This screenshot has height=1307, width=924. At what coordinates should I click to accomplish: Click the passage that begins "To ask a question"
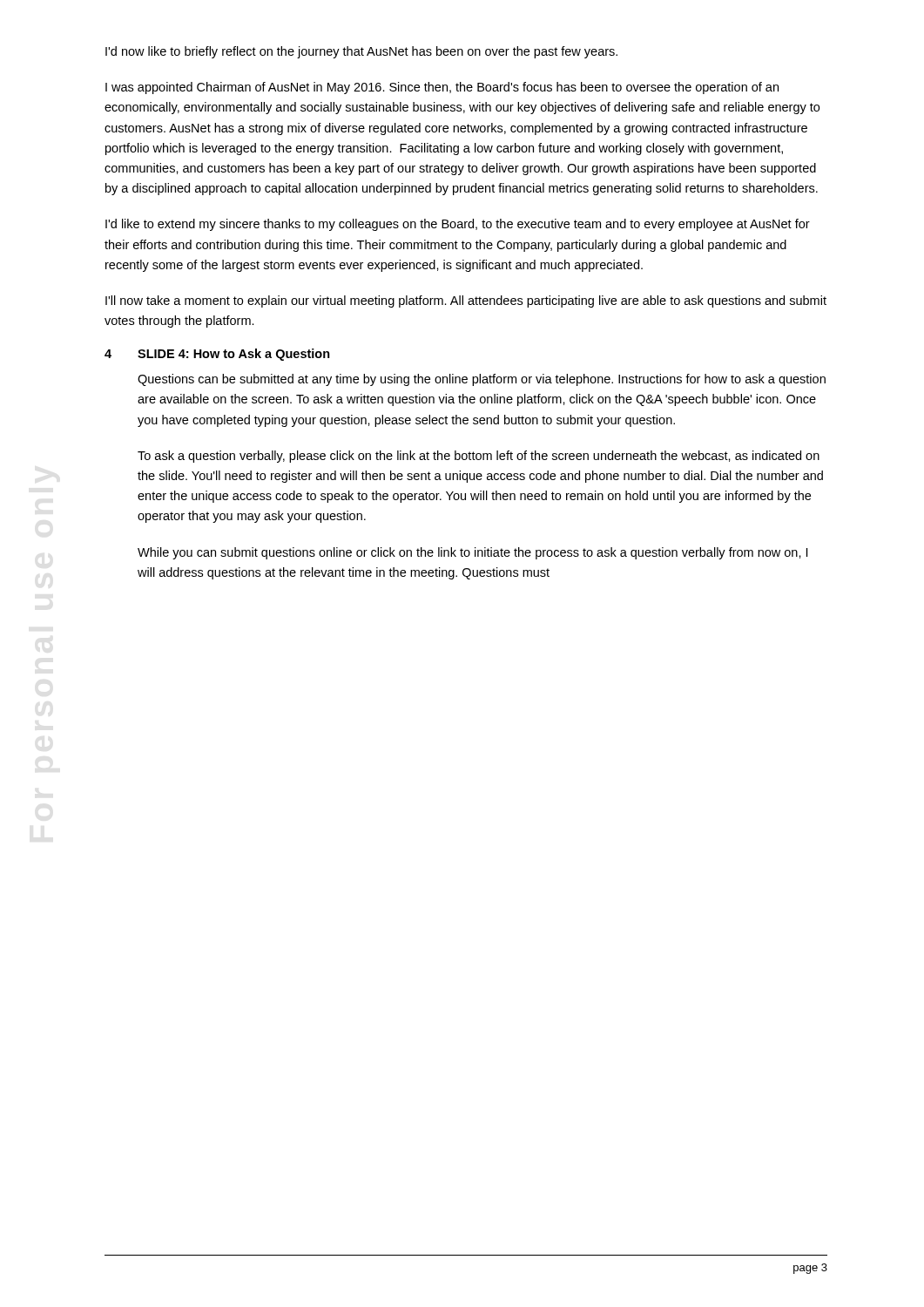point(481,486)
